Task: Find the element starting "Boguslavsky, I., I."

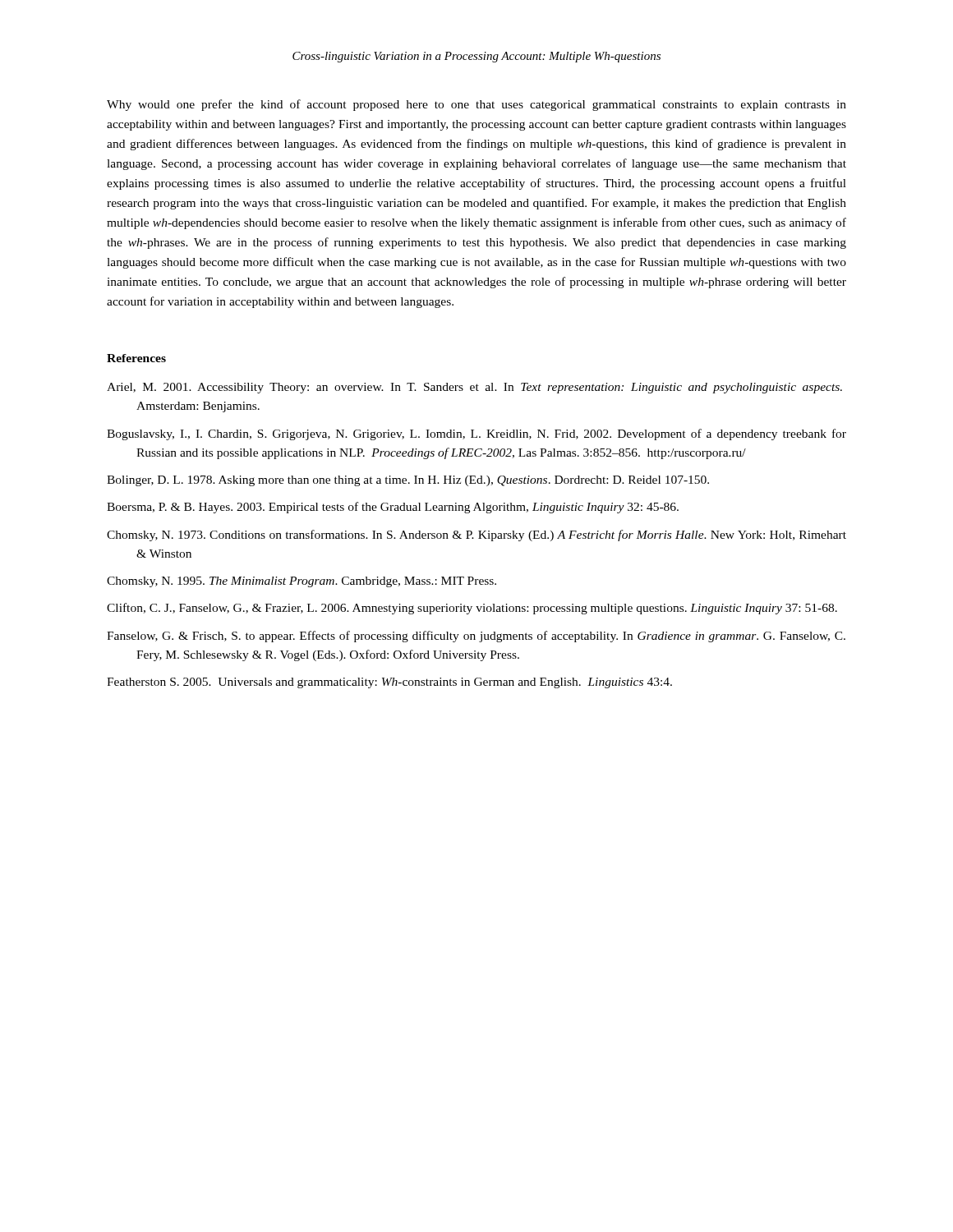Action: click(476, 443)
